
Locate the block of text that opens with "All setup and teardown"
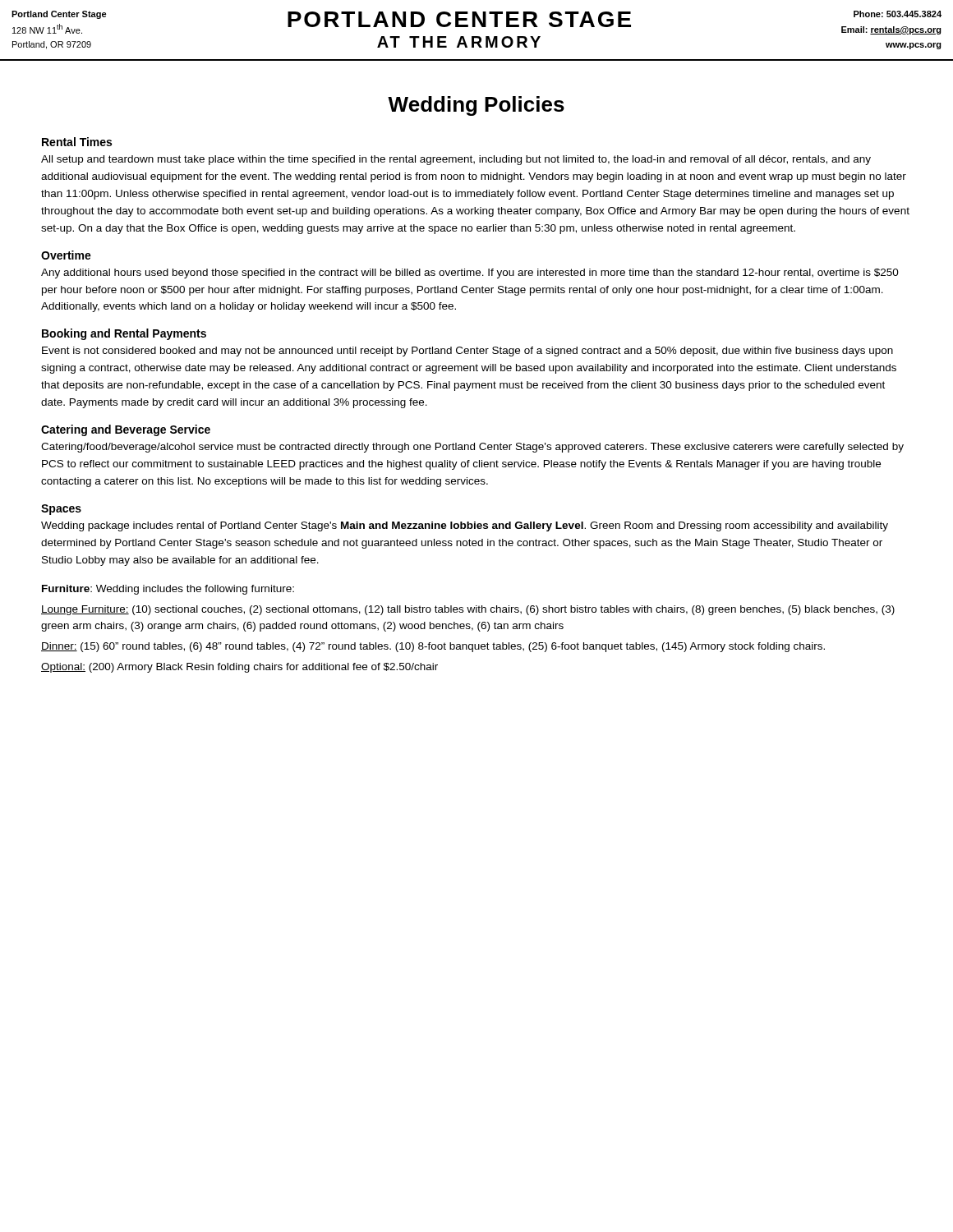pos(475,193)
